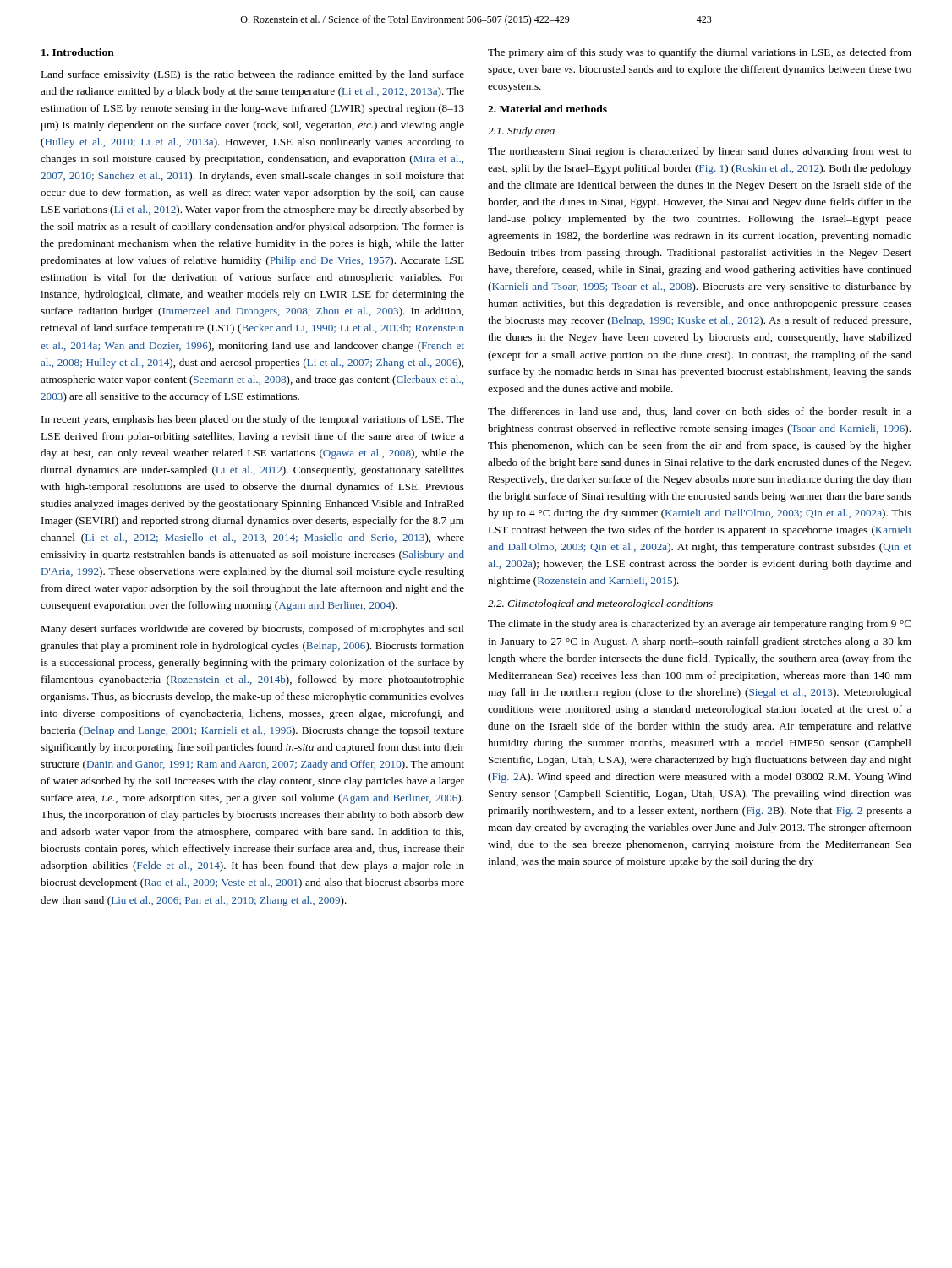Locate the text block that reads "The differences in land-use"

click(x=700, y=496)
